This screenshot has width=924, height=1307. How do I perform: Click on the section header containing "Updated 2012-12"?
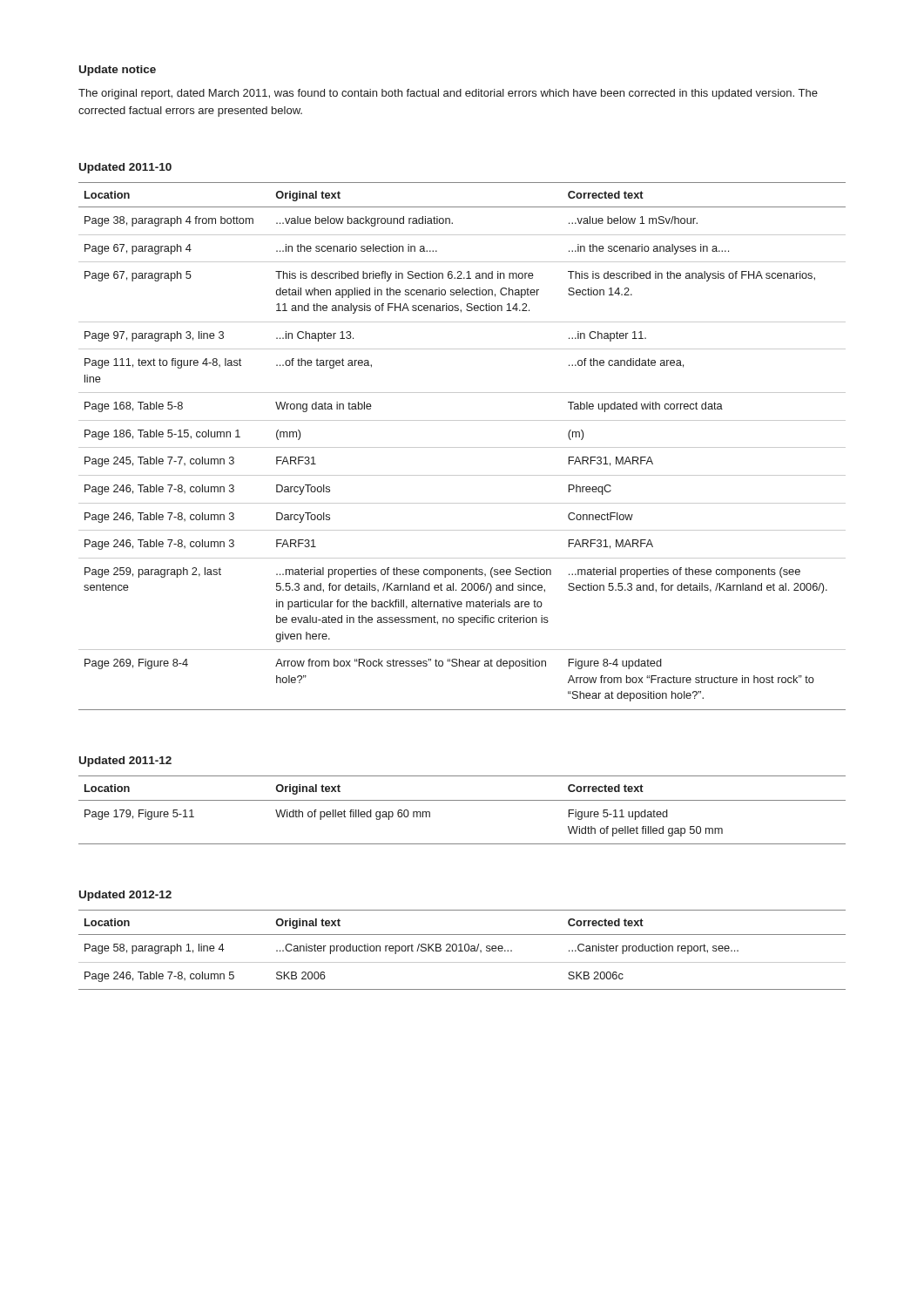[x=125, y=895]
